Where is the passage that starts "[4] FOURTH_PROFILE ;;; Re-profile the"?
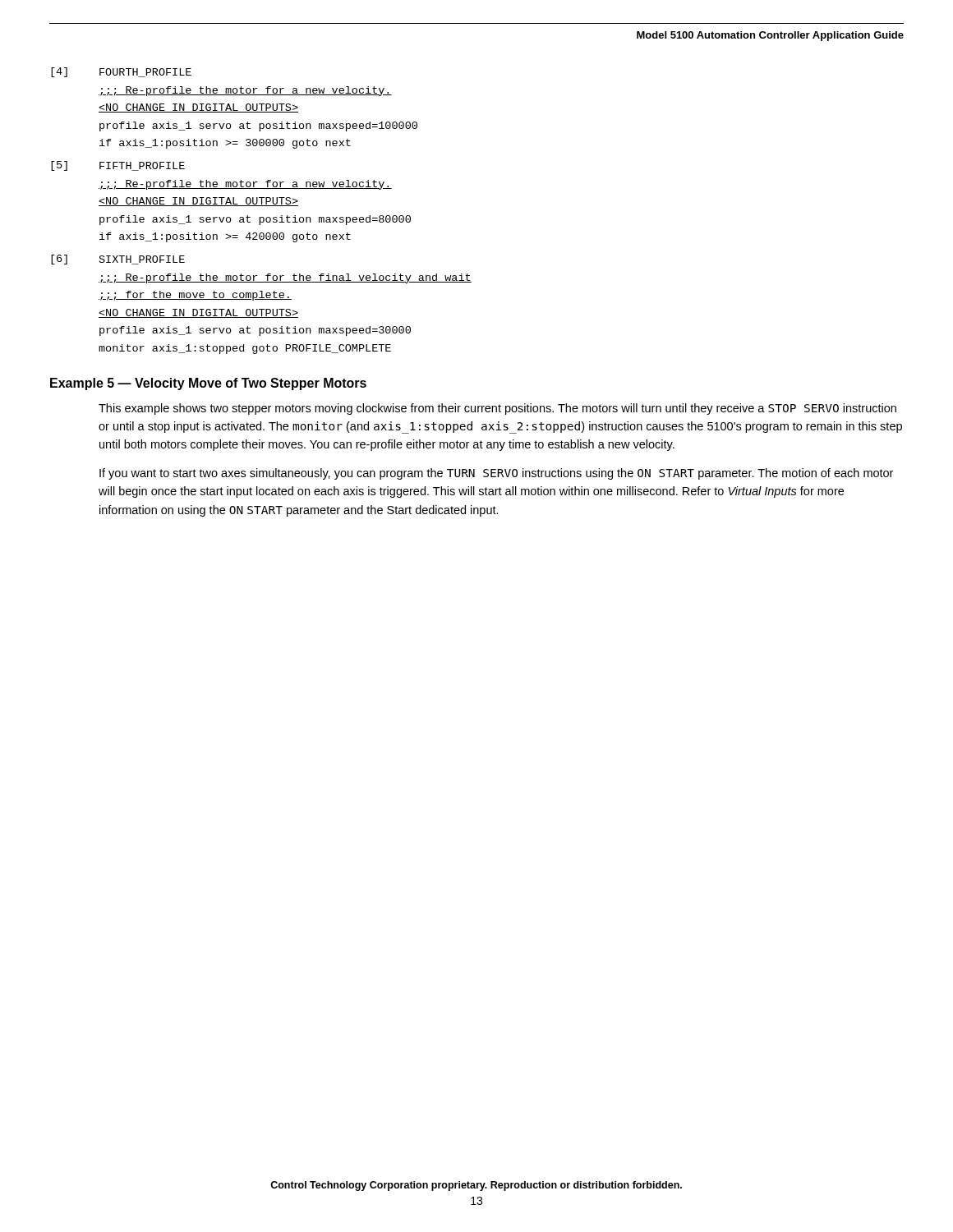 pos(121,72)
